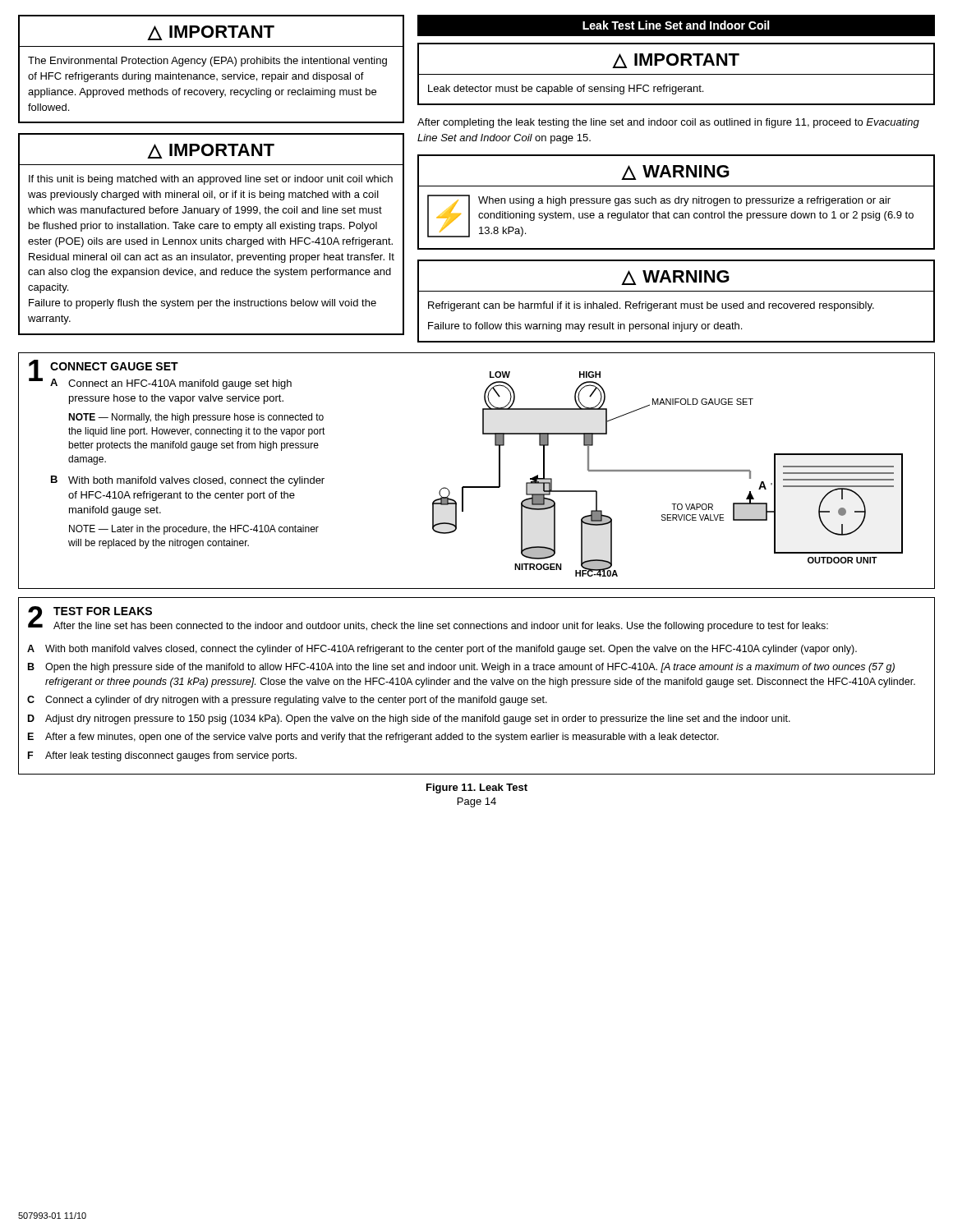Where does it say "Leak Test Line Set and Indoor Coil"?
953x1232 pixels.
(676, 25)
